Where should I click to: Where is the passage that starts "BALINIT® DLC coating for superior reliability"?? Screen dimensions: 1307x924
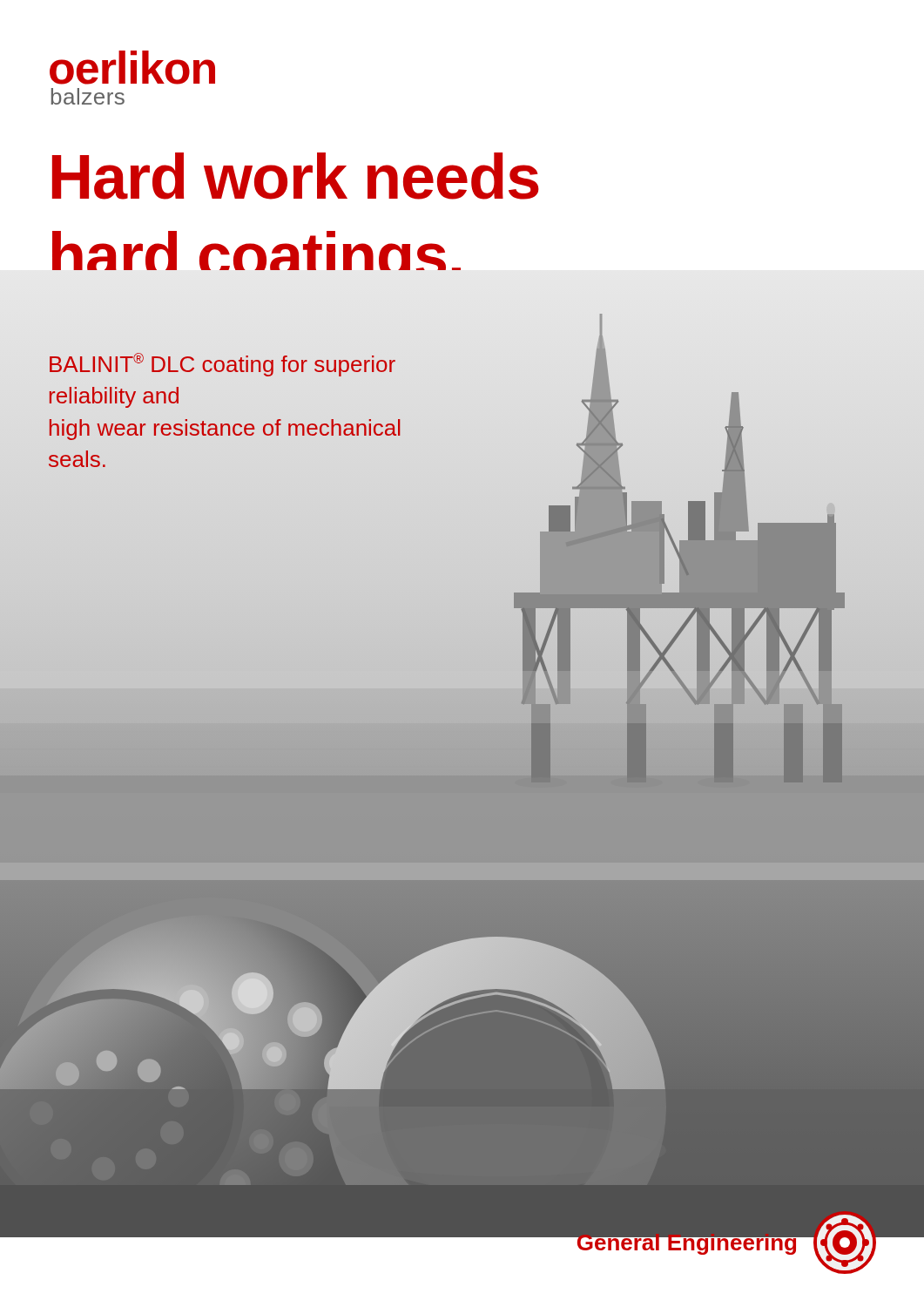(223, 365)
